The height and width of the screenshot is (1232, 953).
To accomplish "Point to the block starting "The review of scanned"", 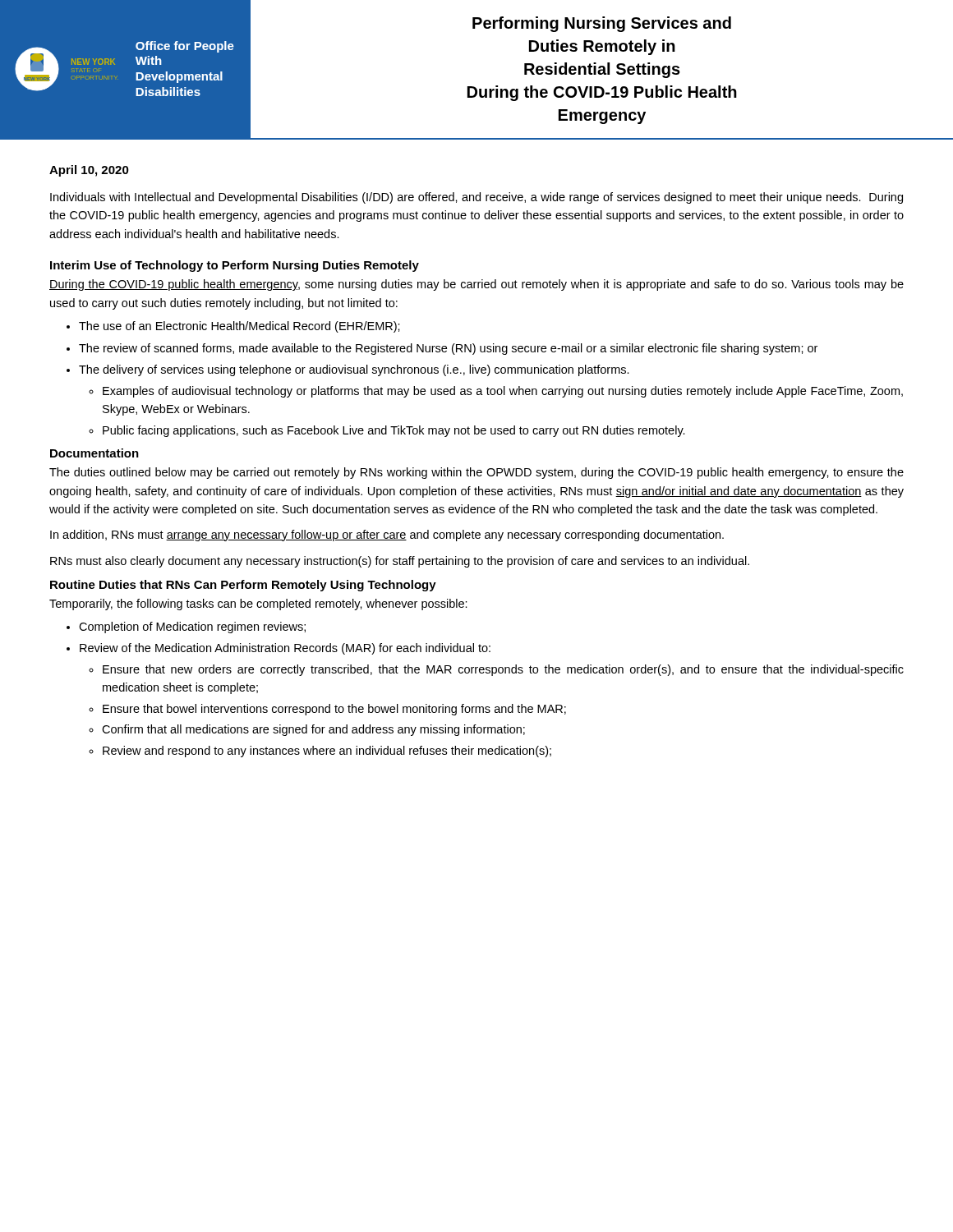I will coord(448,348).
